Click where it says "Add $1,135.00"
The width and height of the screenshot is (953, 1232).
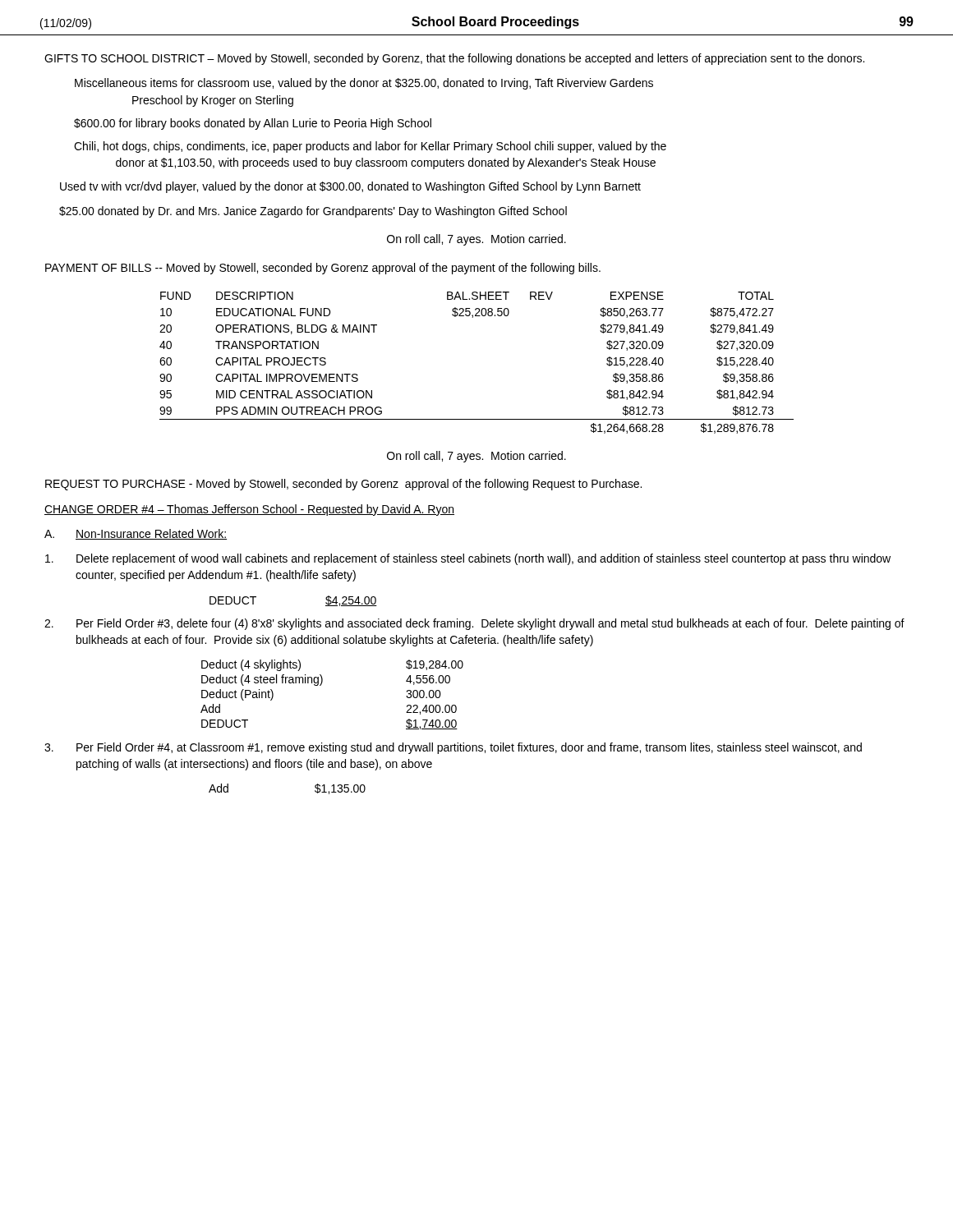coord(218,788)
